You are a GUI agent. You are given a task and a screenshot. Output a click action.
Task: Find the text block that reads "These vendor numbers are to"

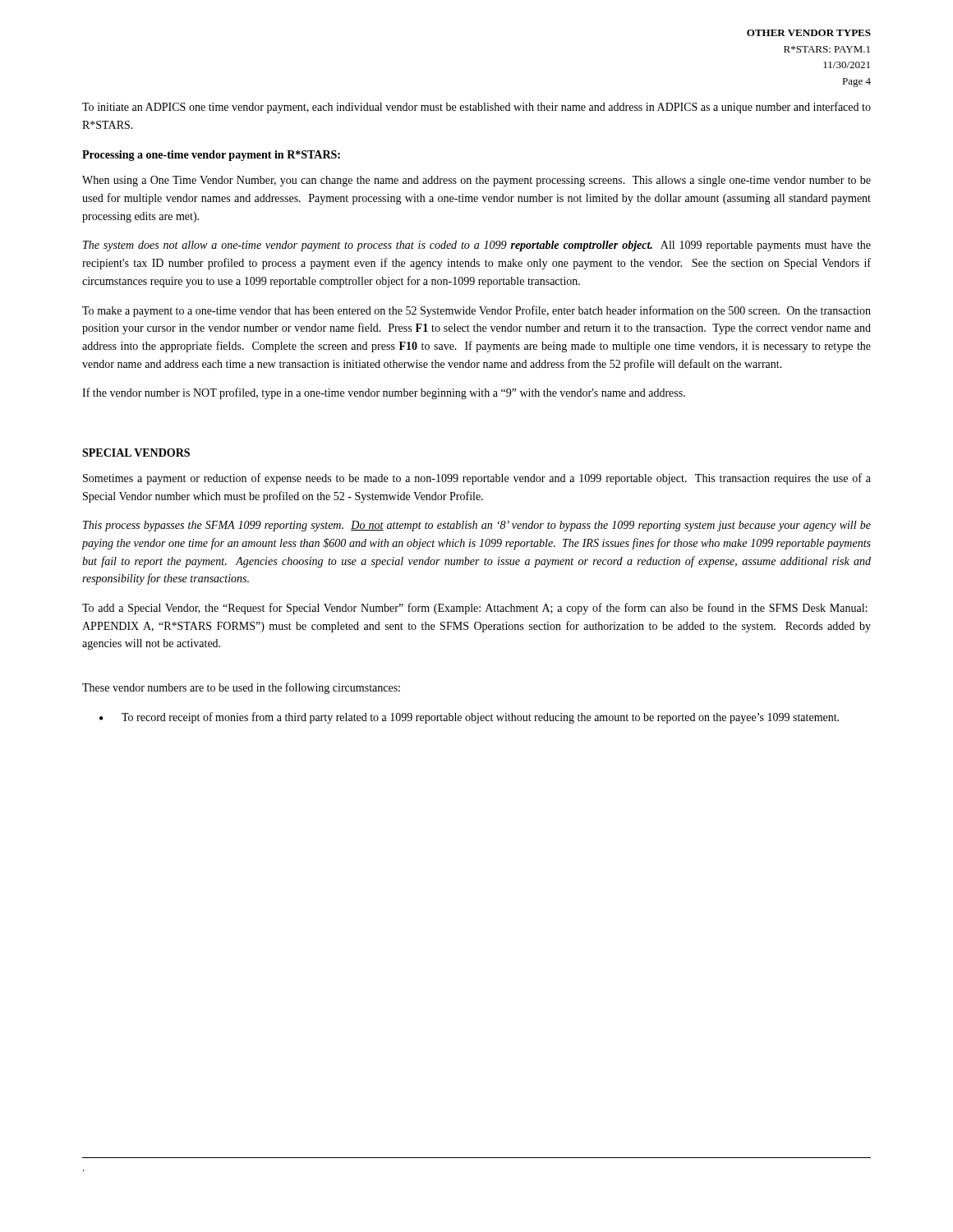click(242, 688)
